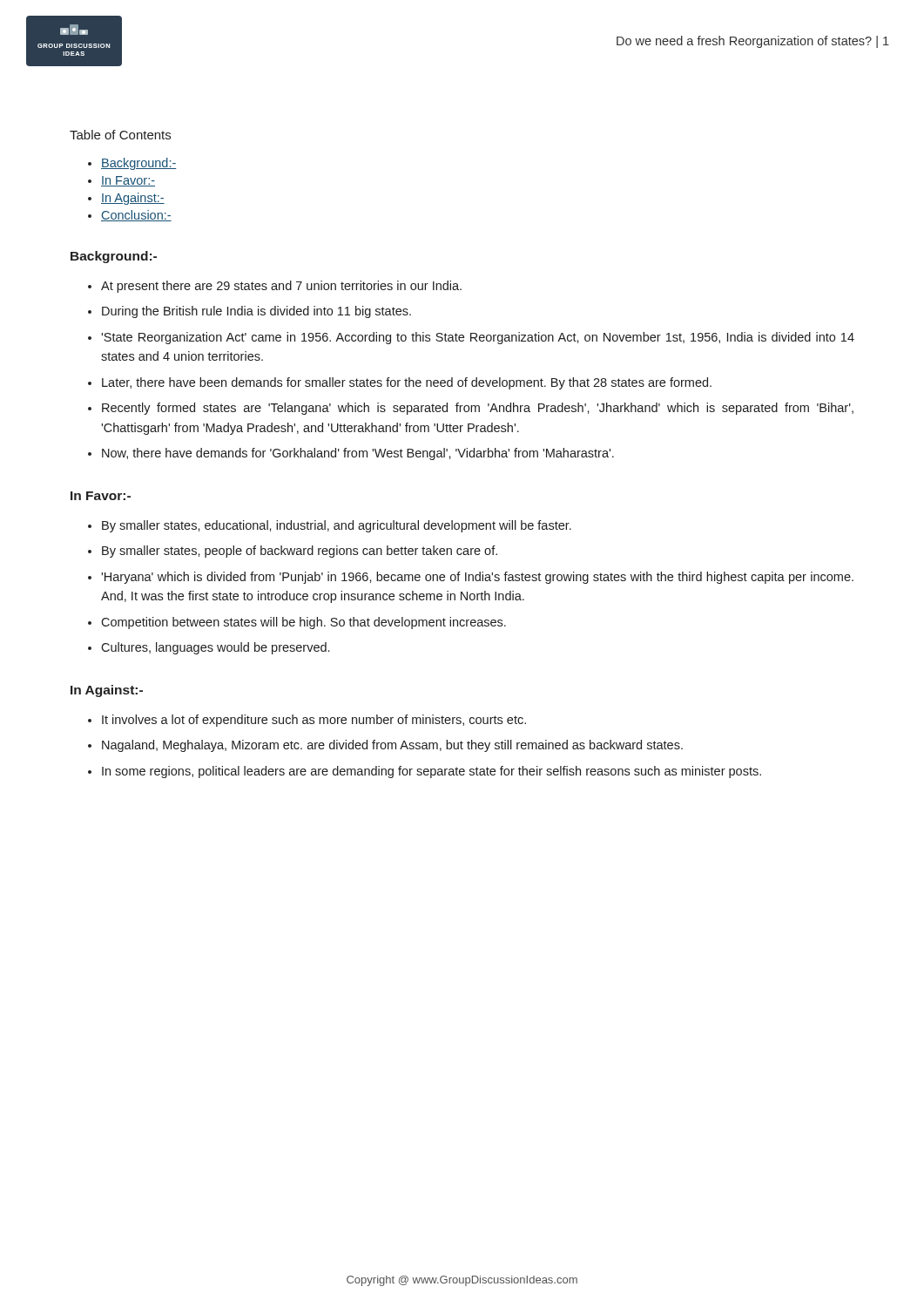Image resolution: width=924 pixels, height=1307 pixels.
Task: Locate the block of text that opens with "Table of Contents Background:- In Favor:- In"
Action: (x=120, y=135)
